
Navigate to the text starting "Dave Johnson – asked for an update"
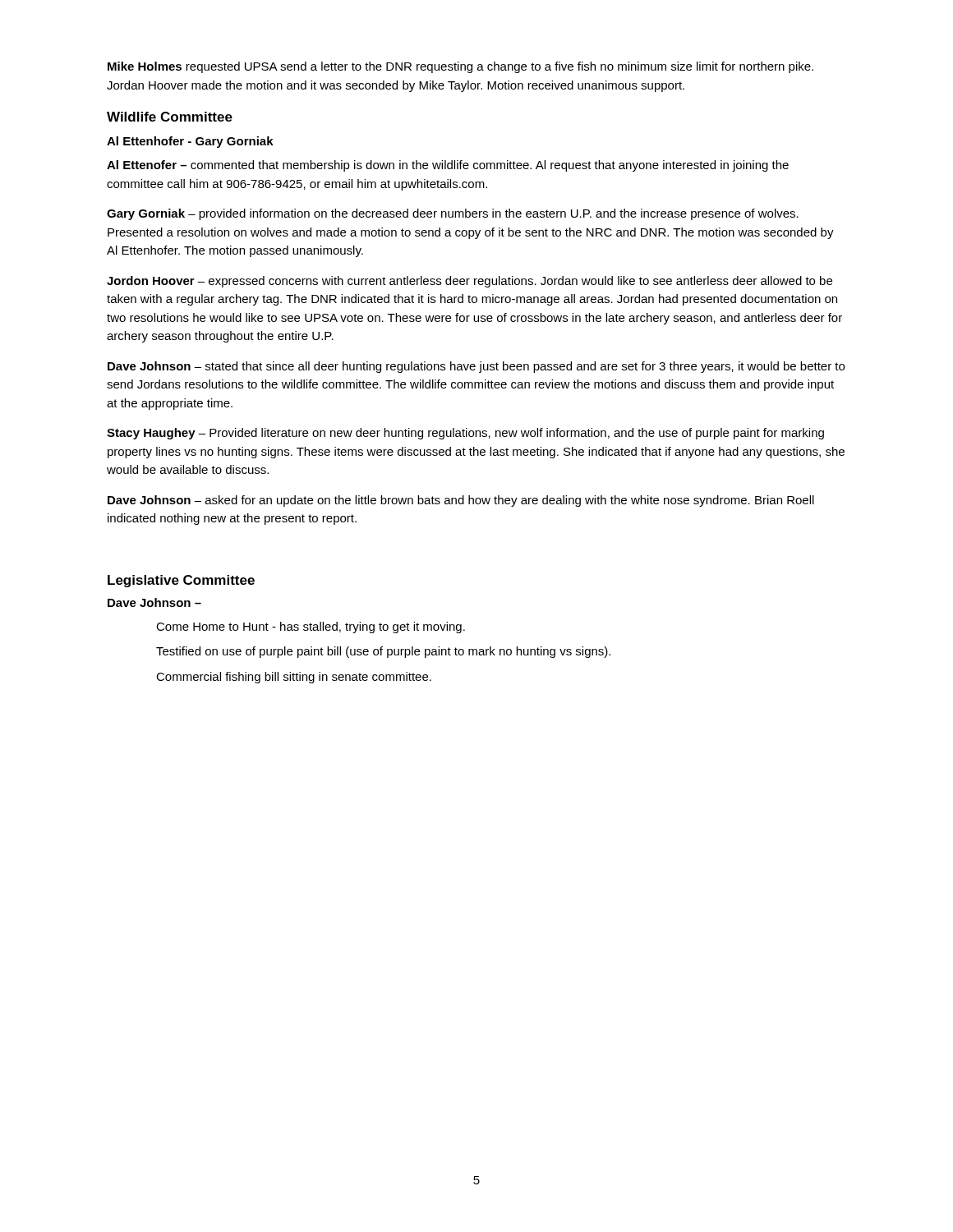coord(461,509)
